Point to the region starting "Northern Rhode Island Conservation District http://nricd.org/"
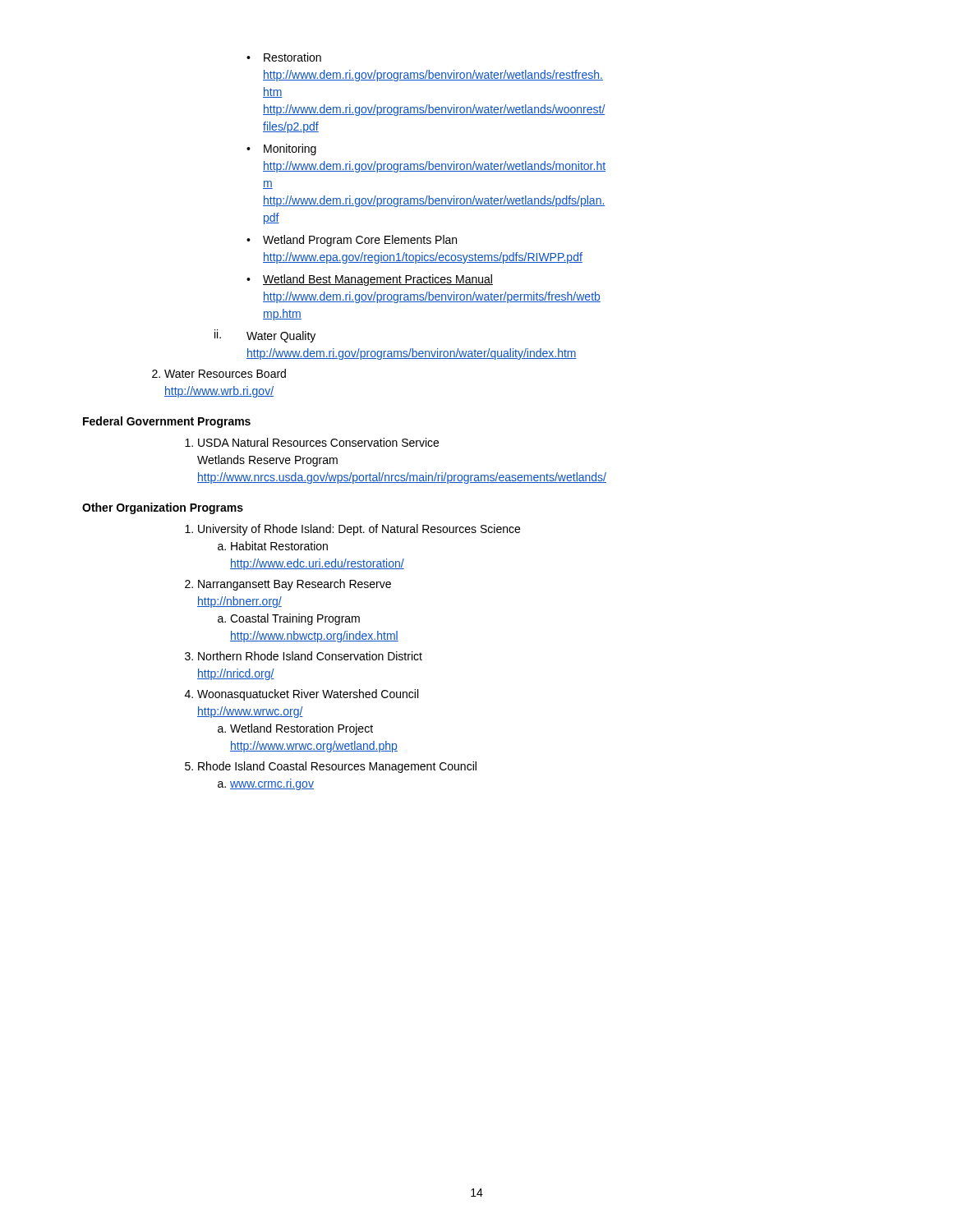Viewport: 953px width, 1232px height. 310,665
